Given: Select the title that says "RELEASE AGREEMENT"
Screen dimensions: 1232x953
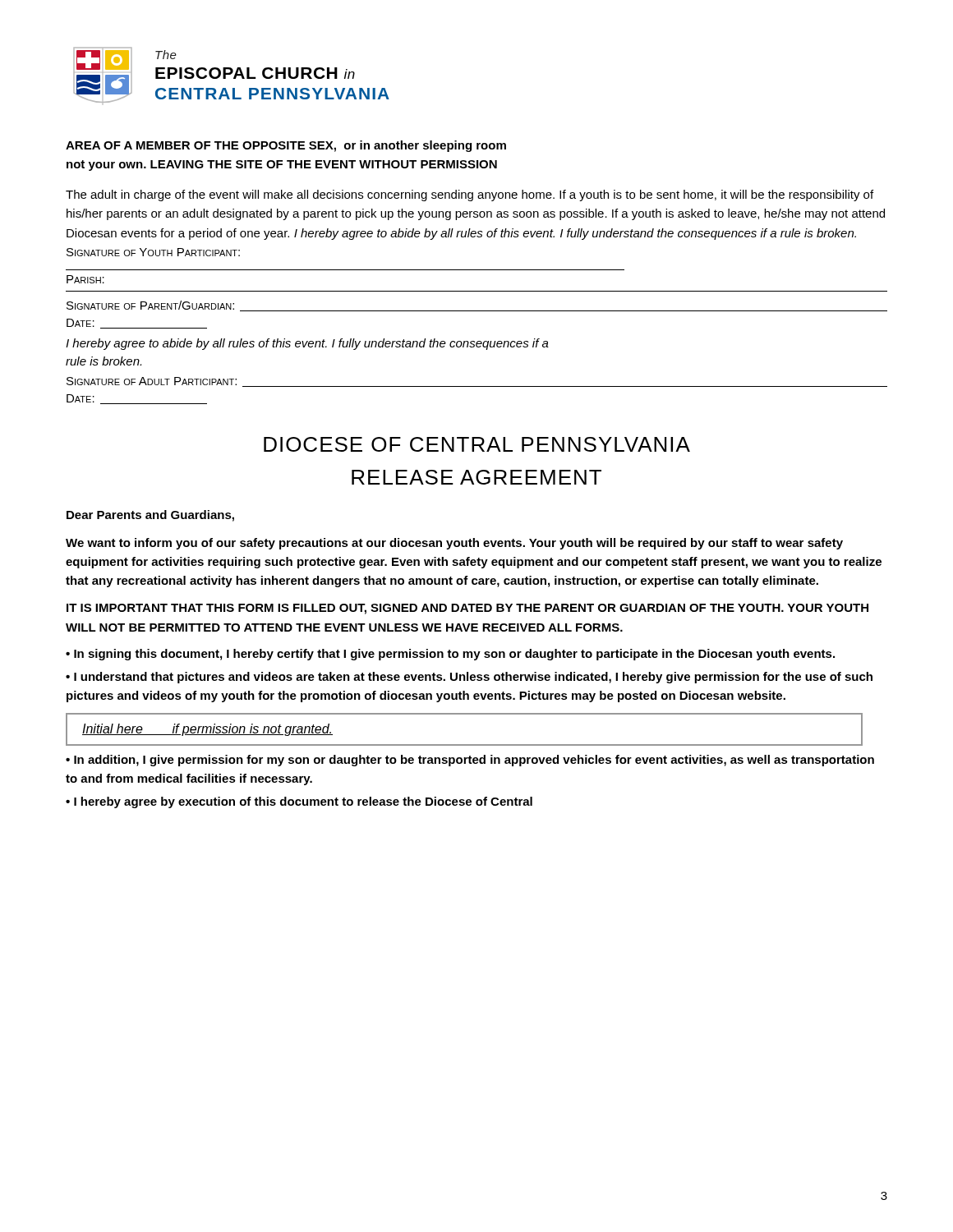Looking at the screenshot, I should click(476, 477).
